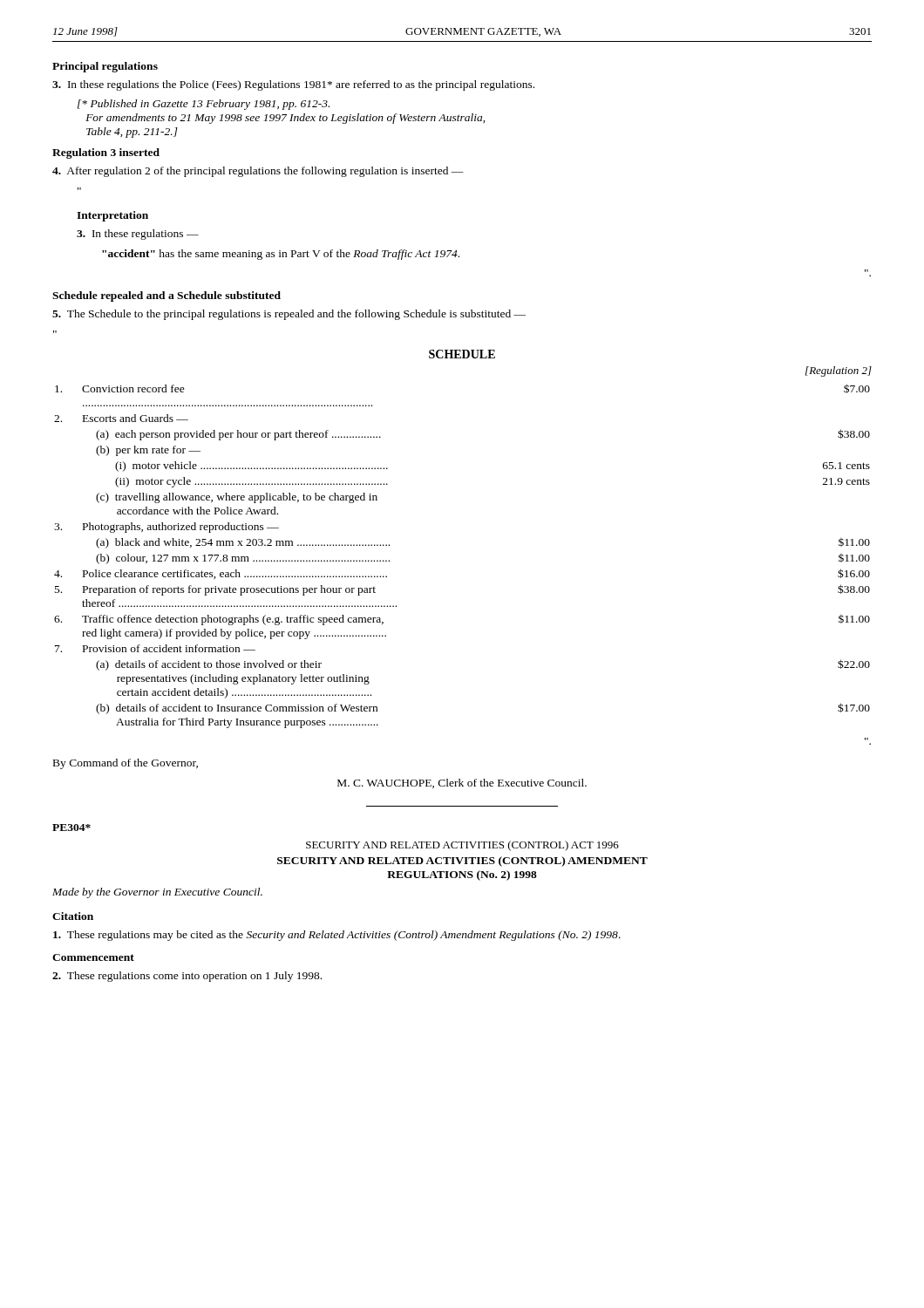Point to the block beginning ""accident" has the same"
The width and height of the screenshot is (924, 1308).
(x=281, y=253)
